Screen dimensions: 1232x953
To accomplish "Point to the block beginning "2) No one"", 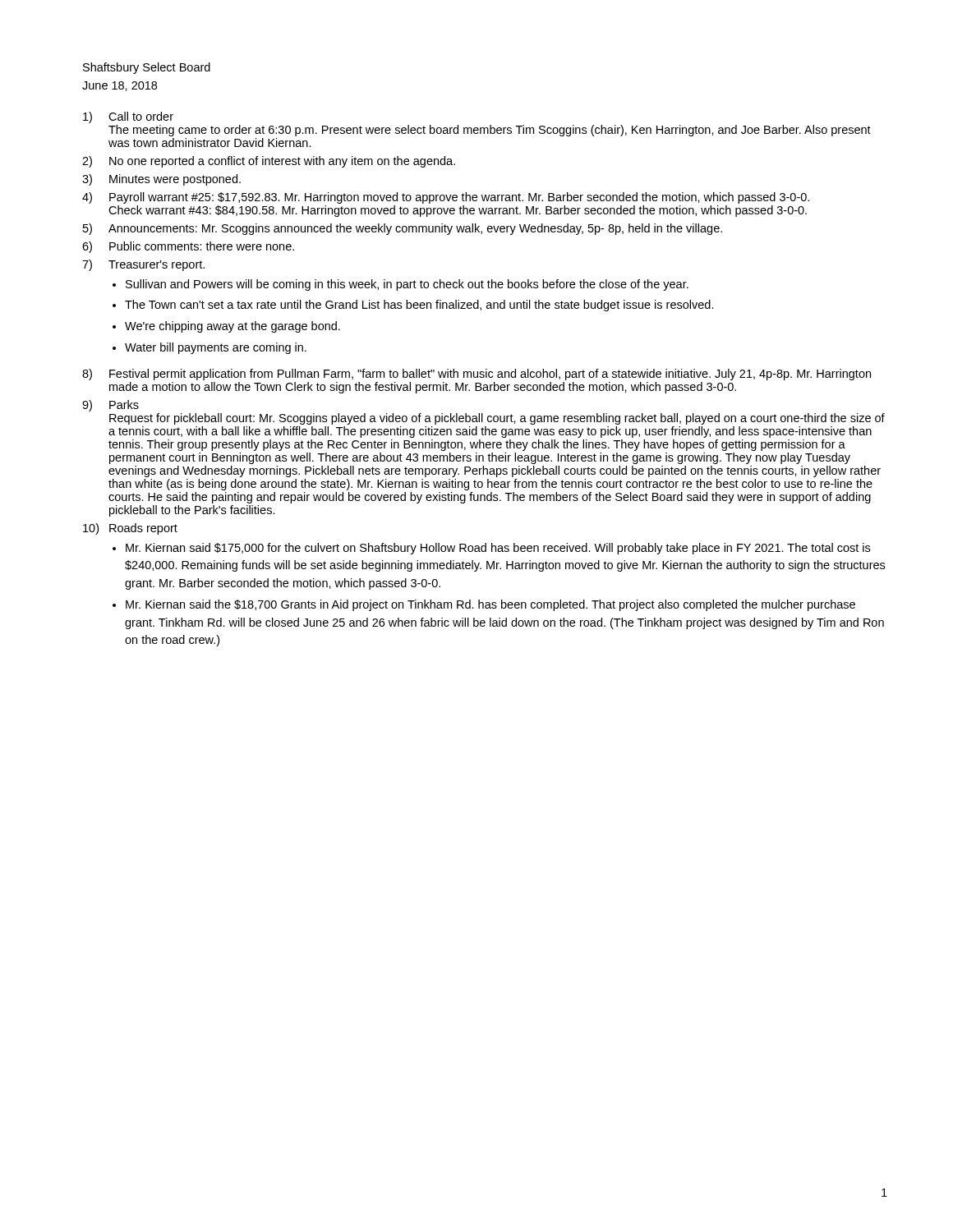I will pyautogui.click(x=269, y=162).
